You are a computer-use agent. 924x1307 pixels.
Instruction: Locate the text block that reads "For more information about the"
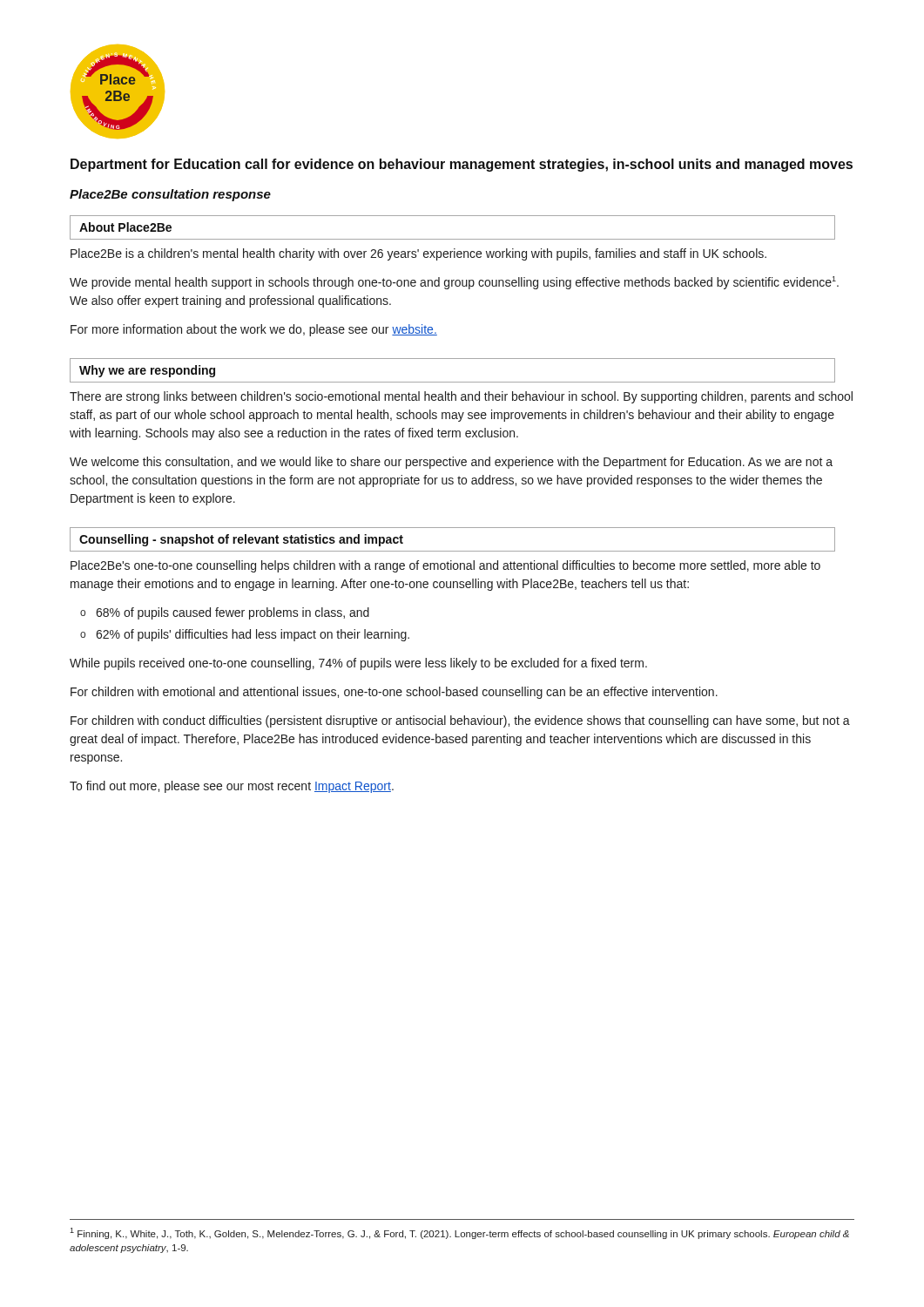[x=253, y=330]
